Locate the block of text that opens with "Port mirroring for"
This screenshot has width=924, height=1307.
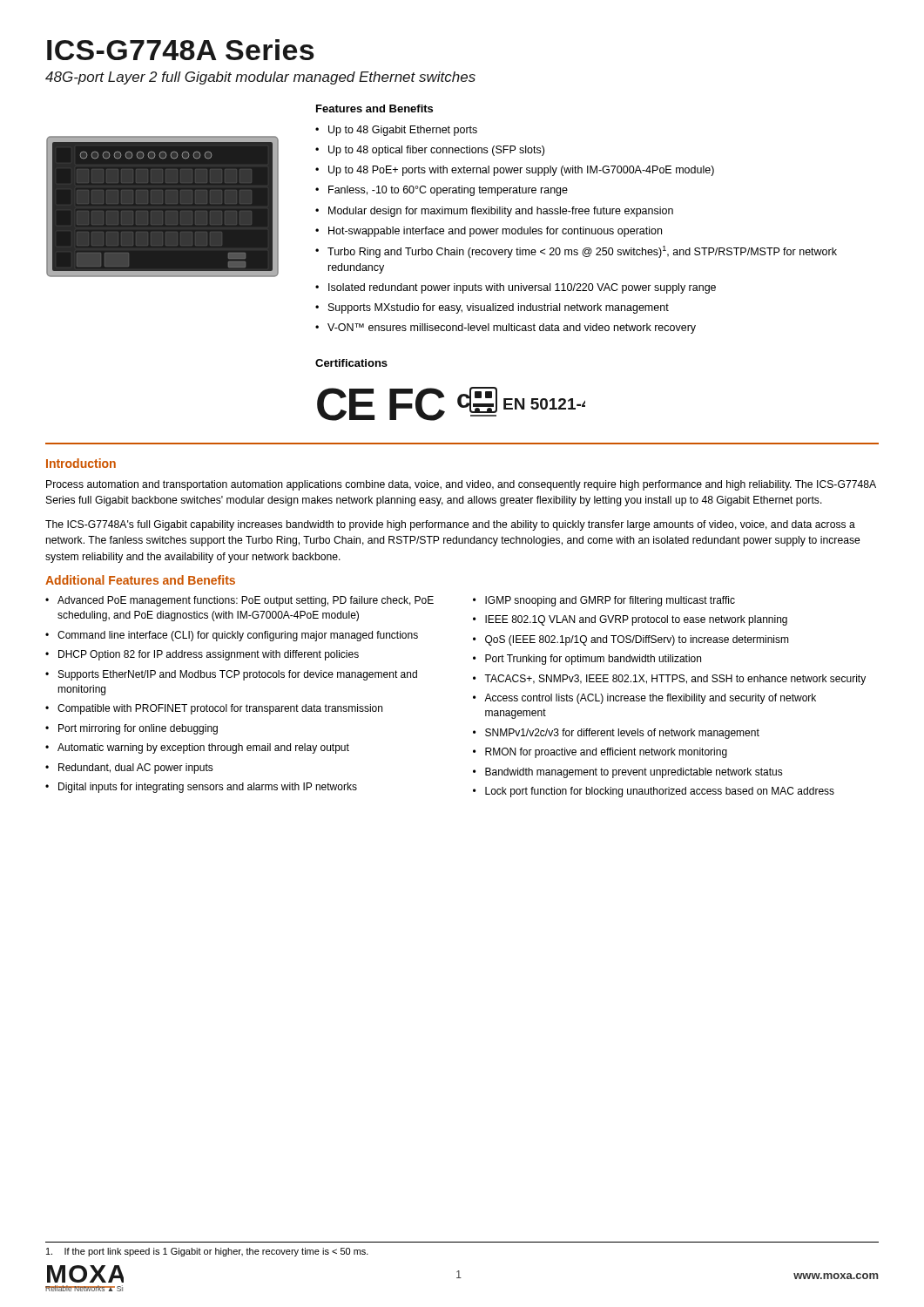(138, 728)
